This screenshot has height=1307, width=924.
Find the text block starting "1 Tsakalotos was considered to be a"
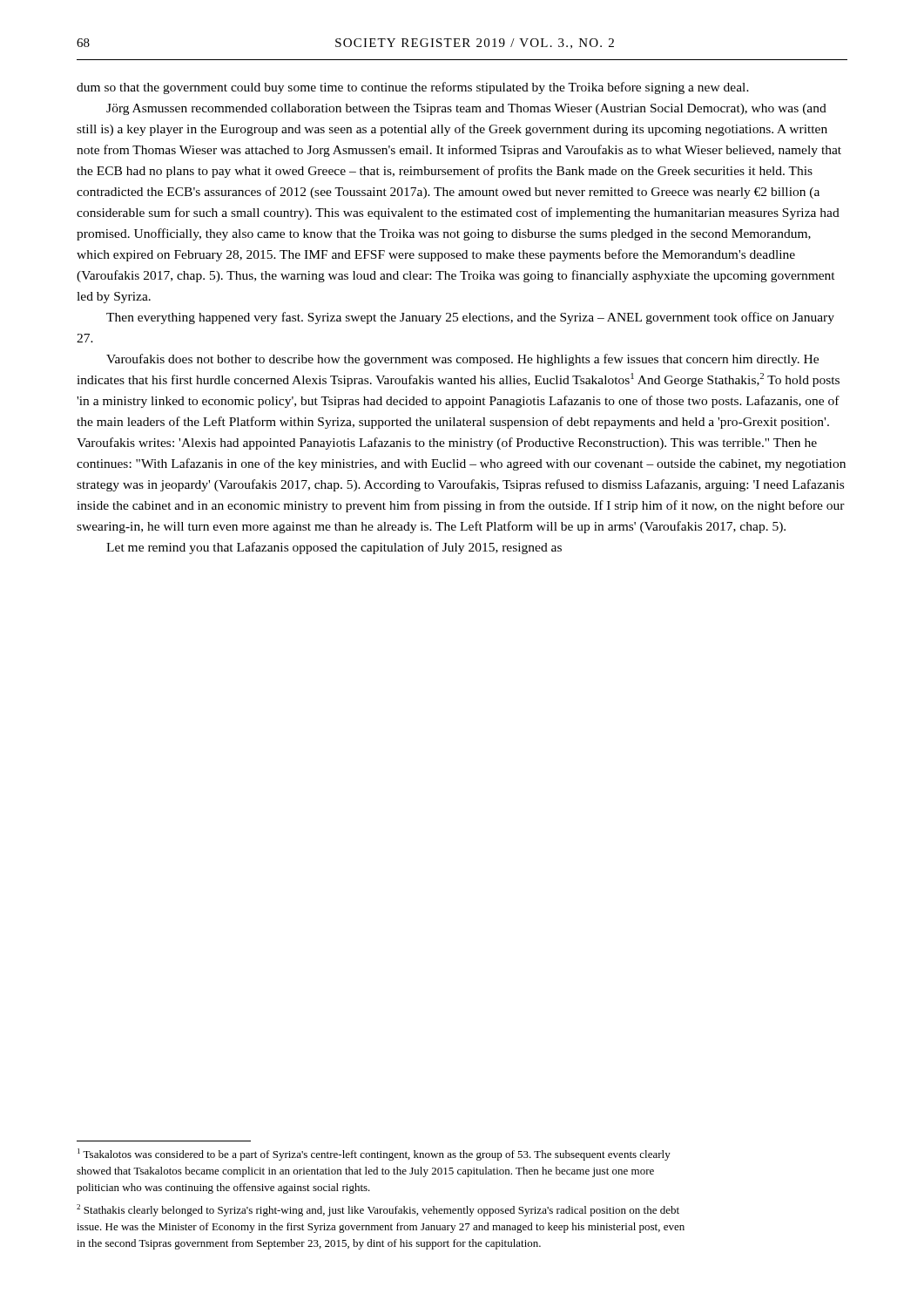tap(373, 1170)
